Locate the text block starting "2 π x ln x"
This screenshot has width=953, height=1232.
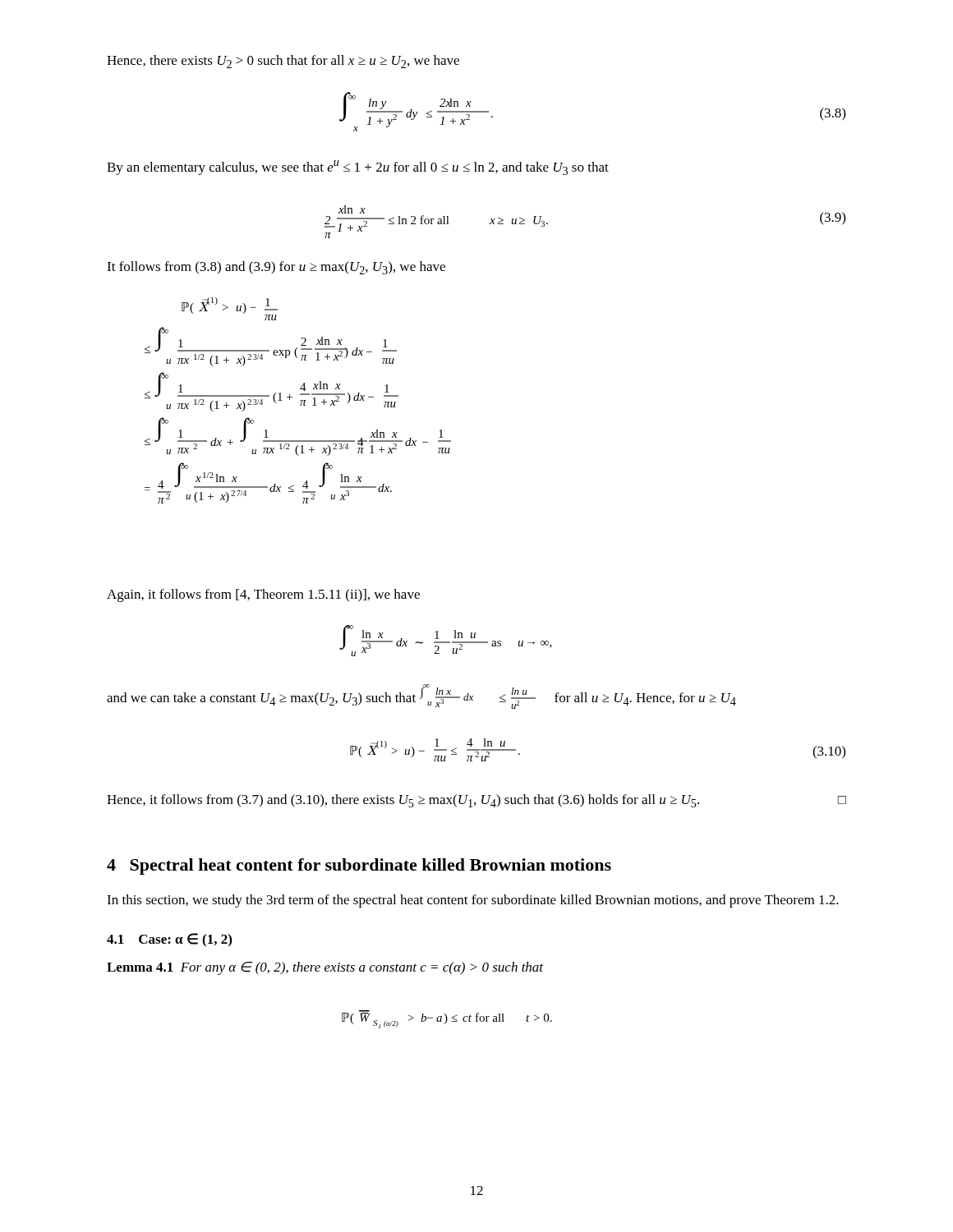point(360,219)
